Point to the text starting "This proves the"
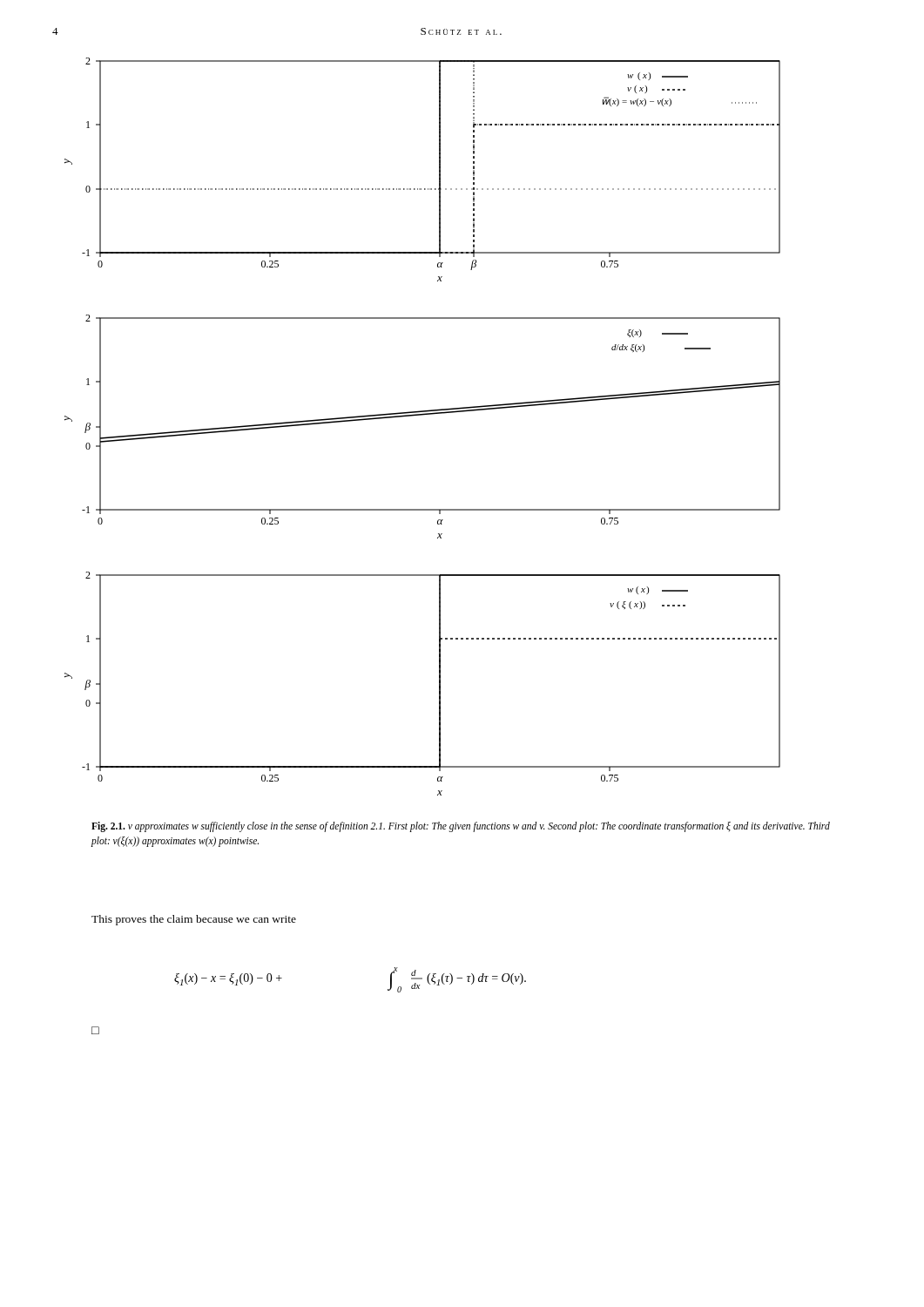 pos(194,919)
